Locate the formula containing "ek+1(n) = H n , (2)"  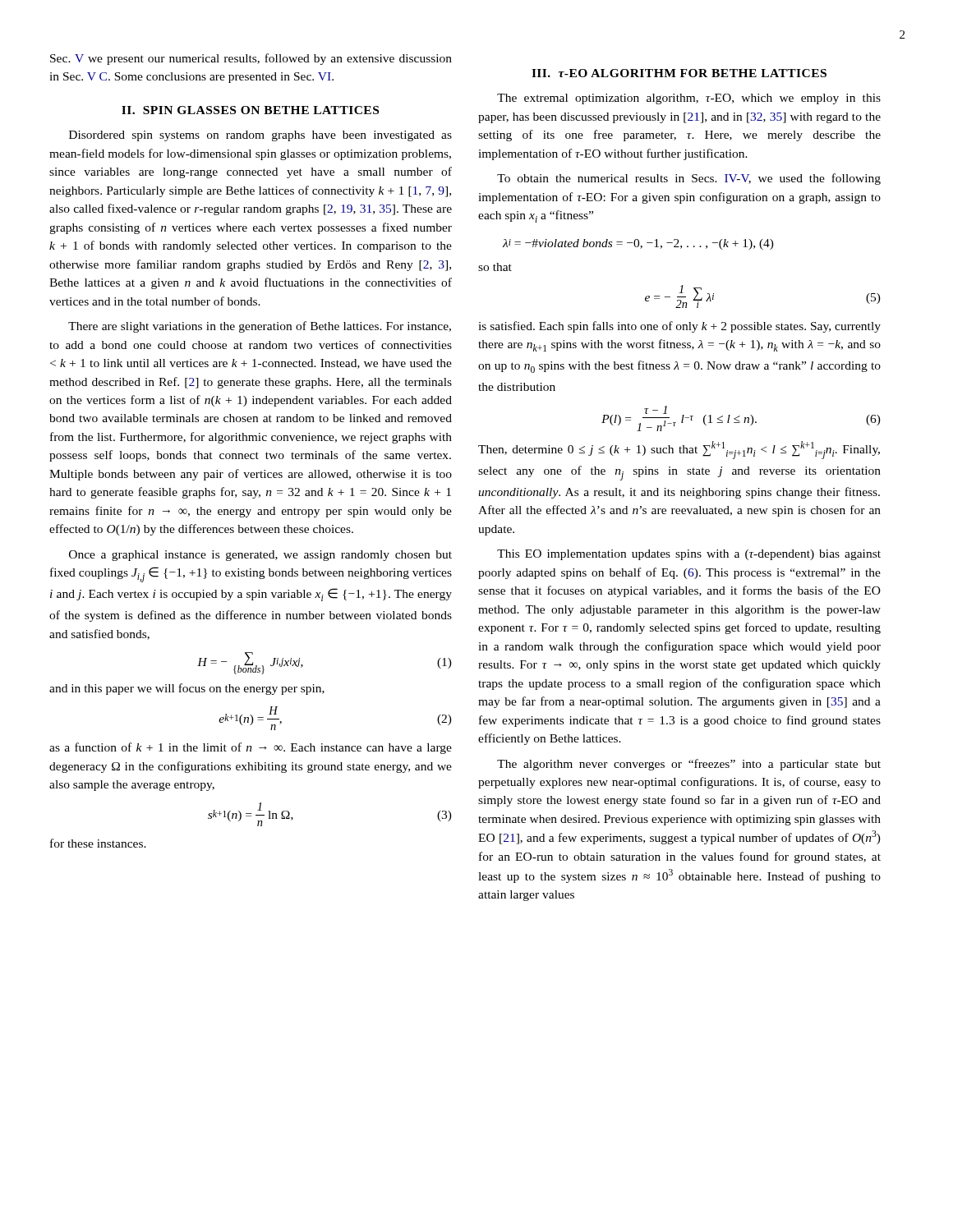pyautogui.click(x=252, y=718)
